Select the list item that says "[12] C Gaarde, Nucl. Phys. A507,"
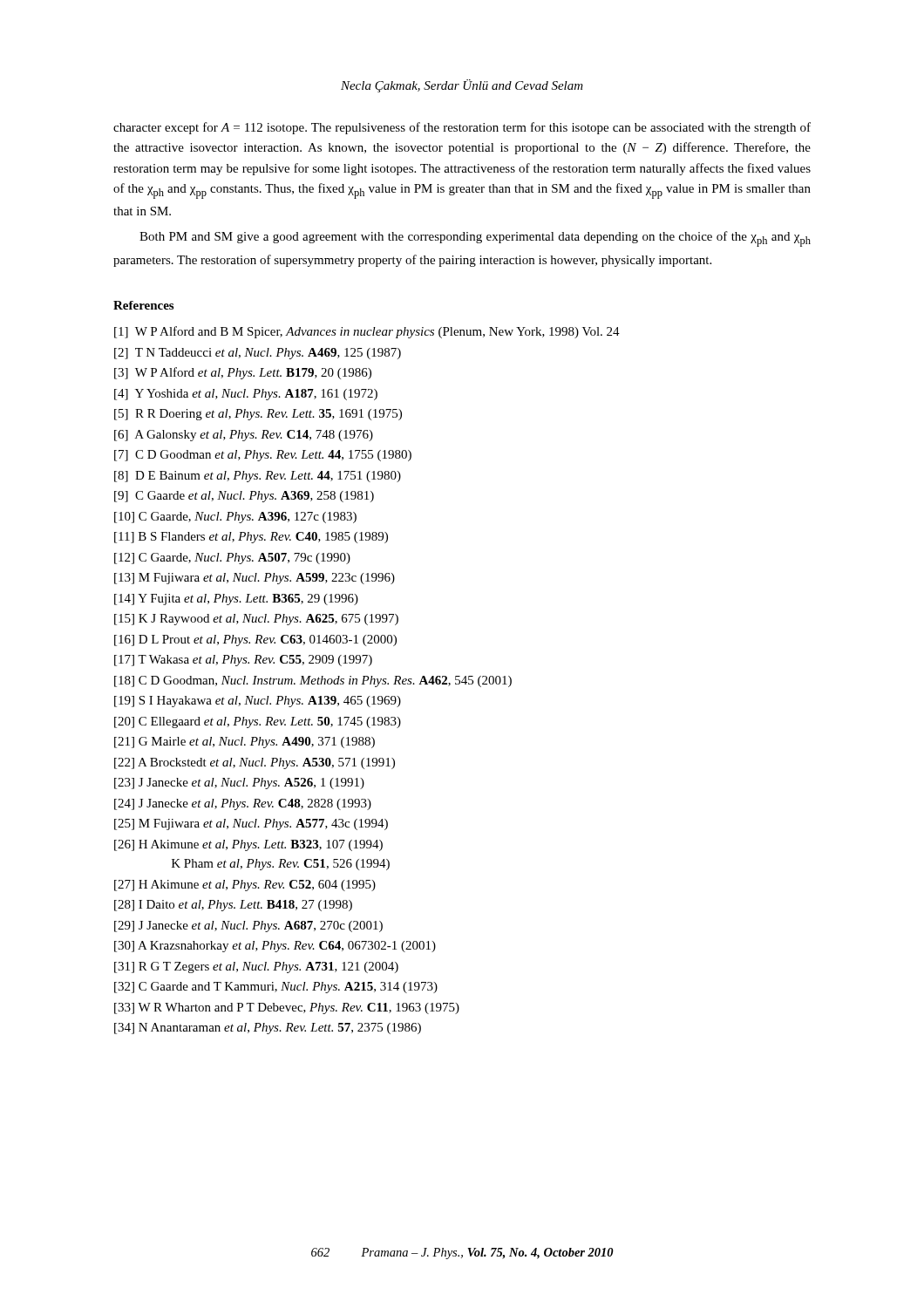924x1308 pixels. pyautogui.click(x=232, y=557)
